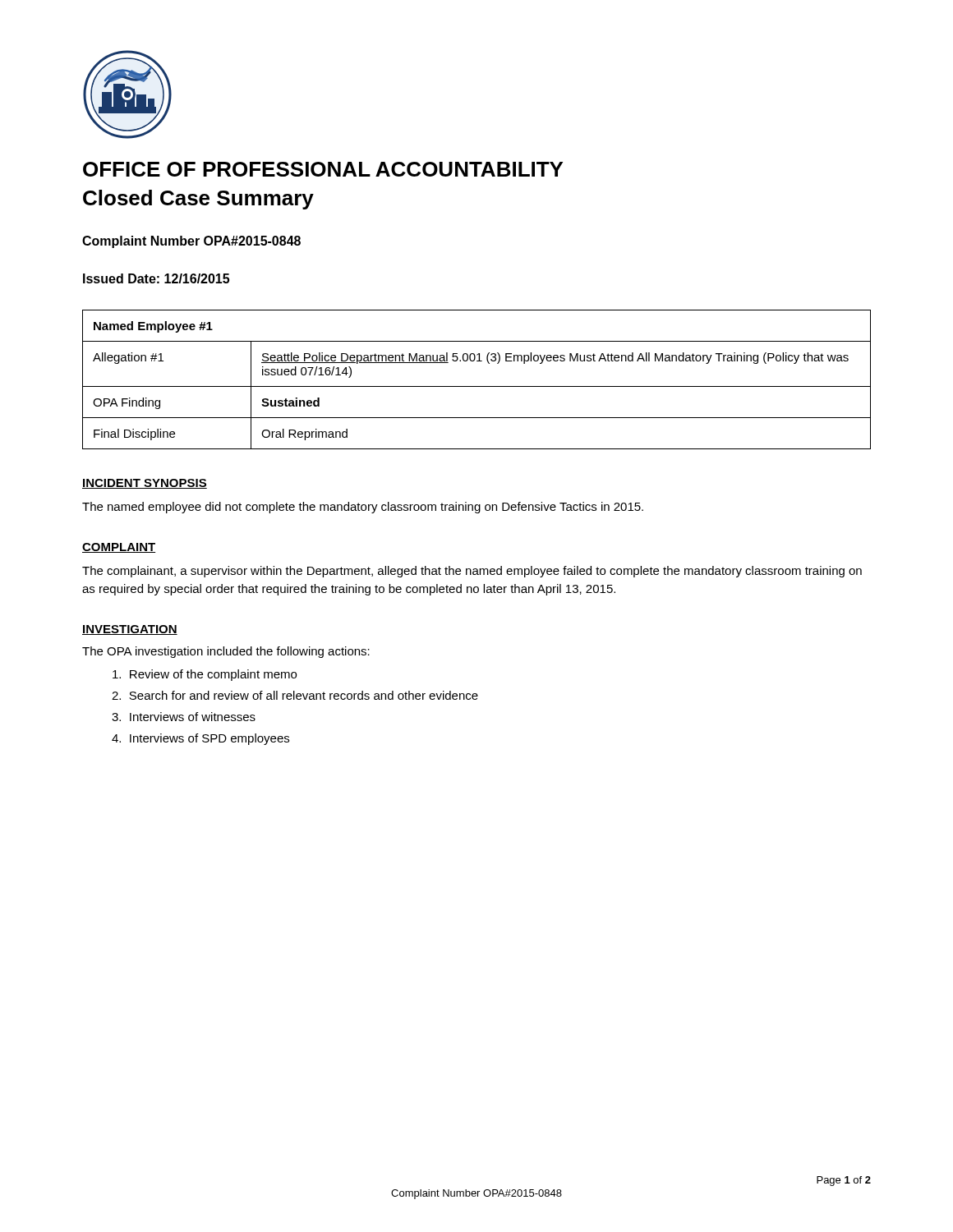
Task: Select the element starting "Review of the complaint memo"
Action: tap(205, 673)
